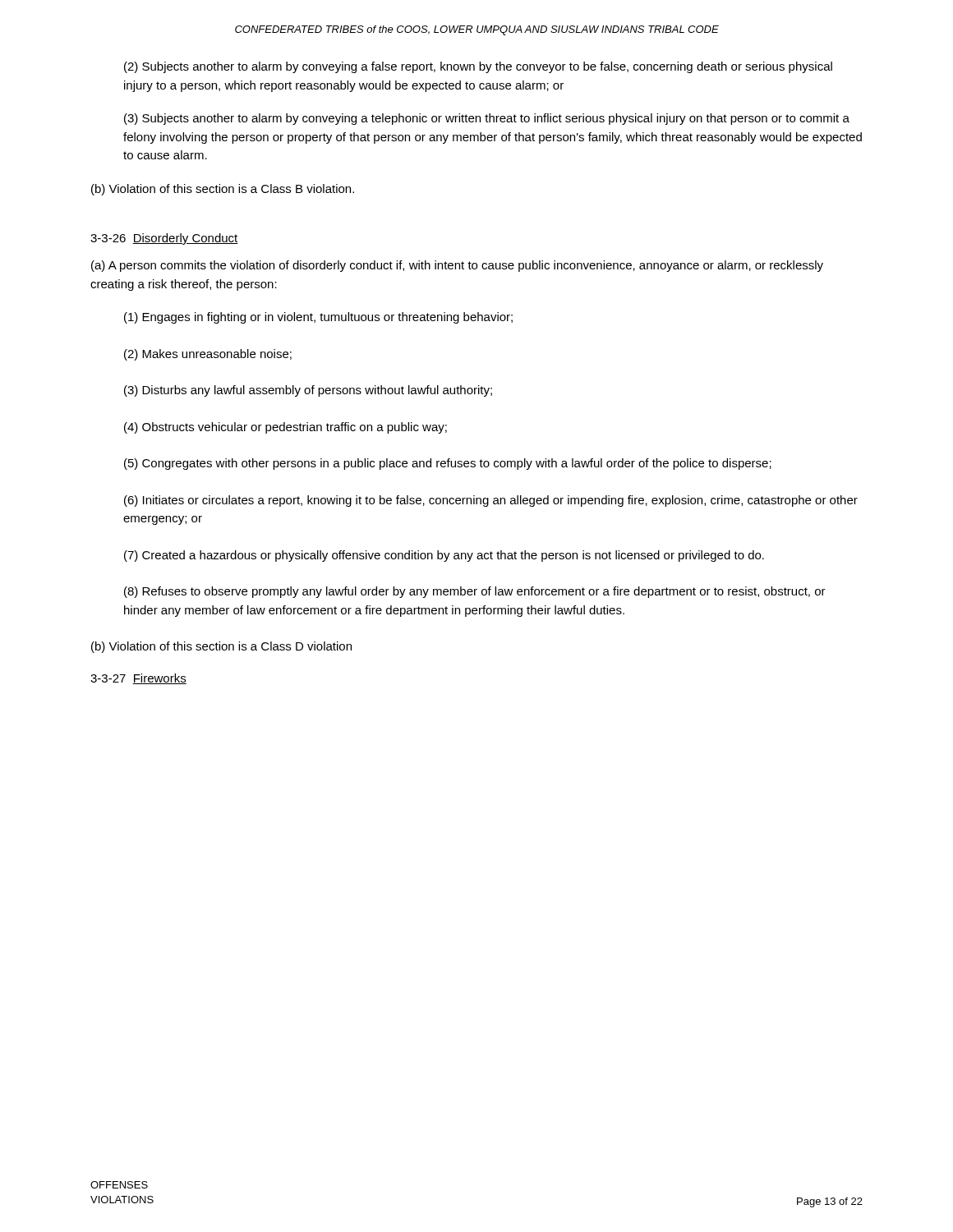Point to the element starting "(5) Congregates with other persons"
Image resolution: width=953 pixels, height=1232 pixels.
[x=448, y=463]
